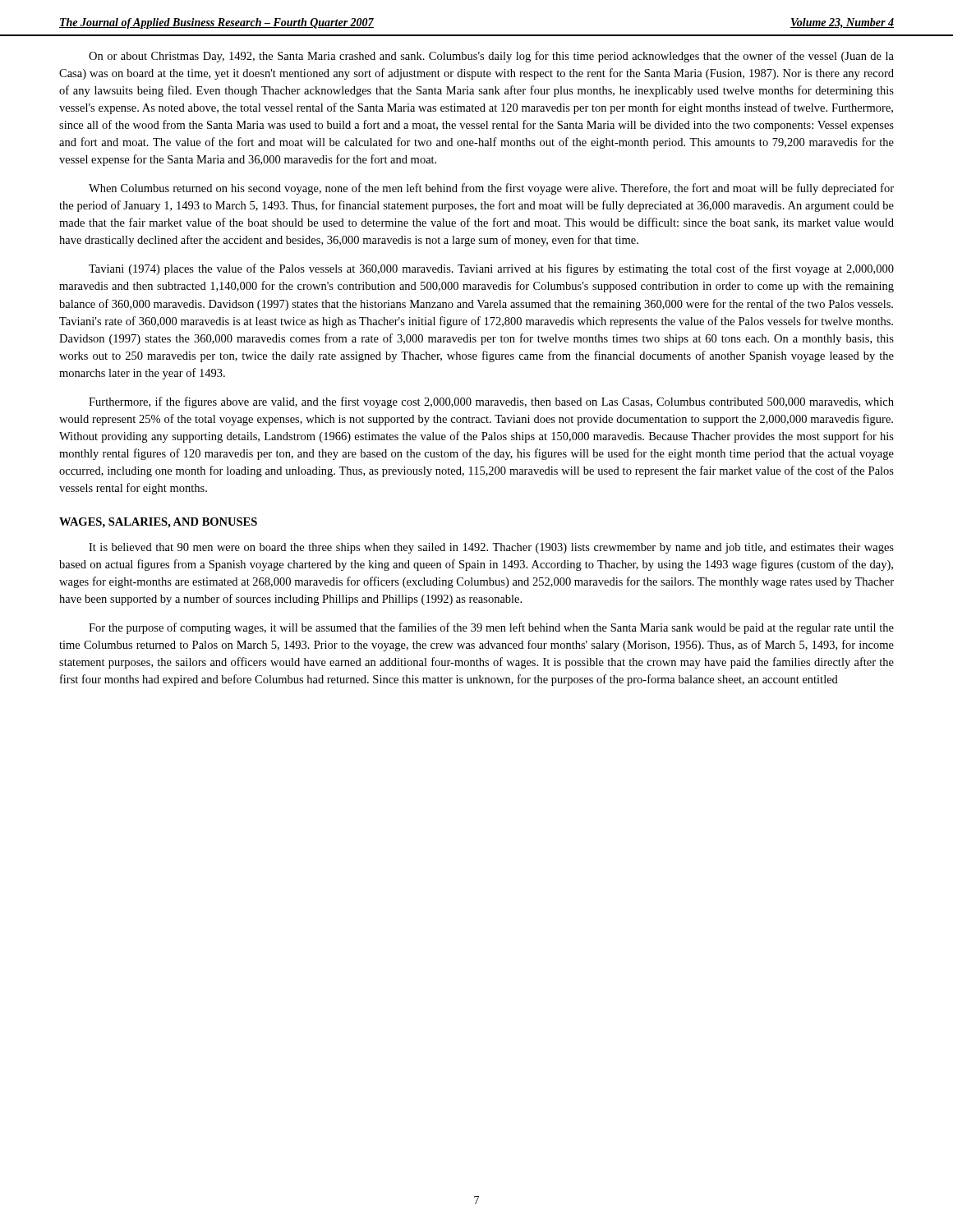Find the block on this page that starts "When Columbus returned on his second voyage,"

coord(476,214)
